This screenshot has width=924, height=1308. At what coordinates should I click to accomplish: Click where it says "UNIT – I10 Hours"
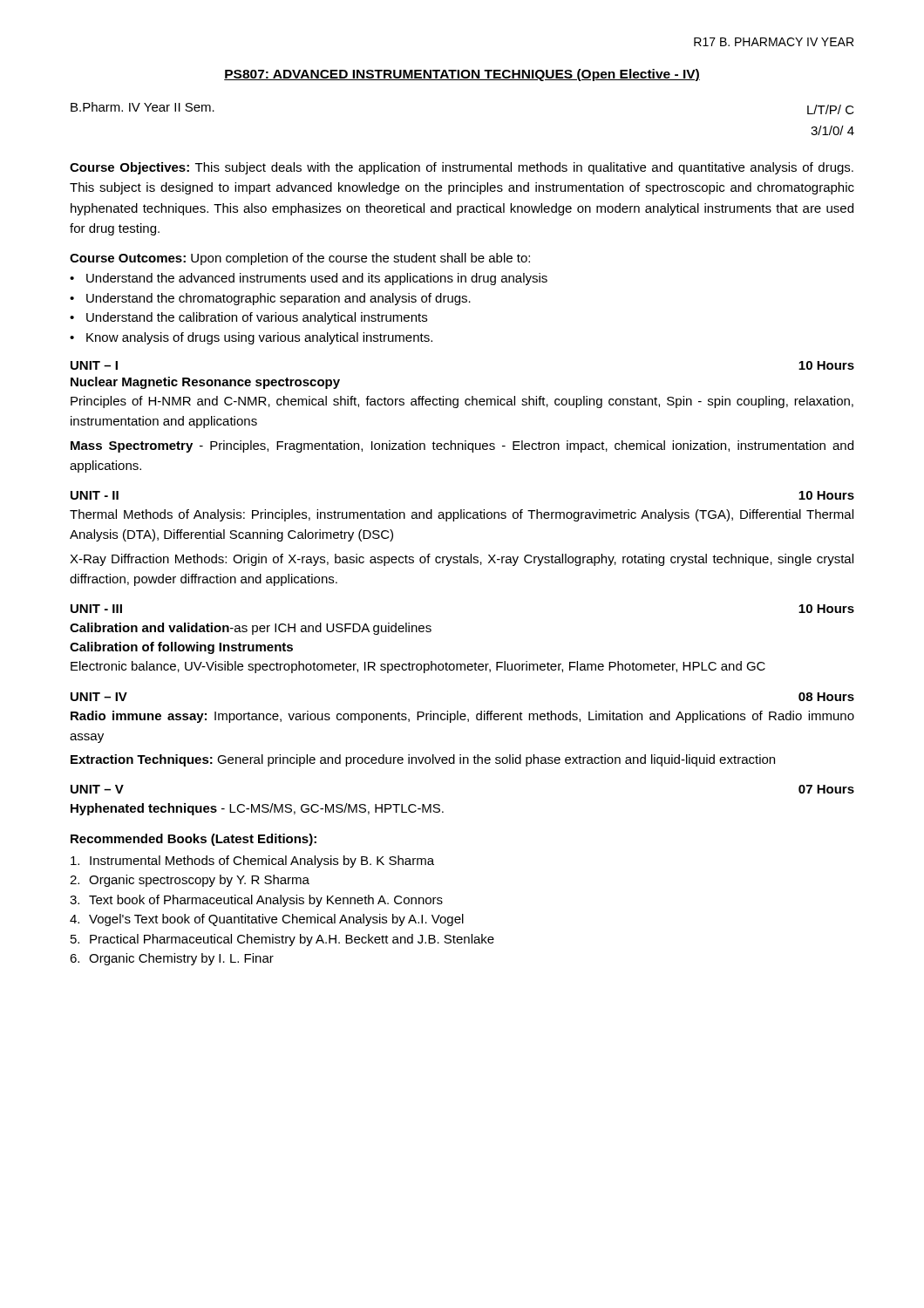(96, 365)
